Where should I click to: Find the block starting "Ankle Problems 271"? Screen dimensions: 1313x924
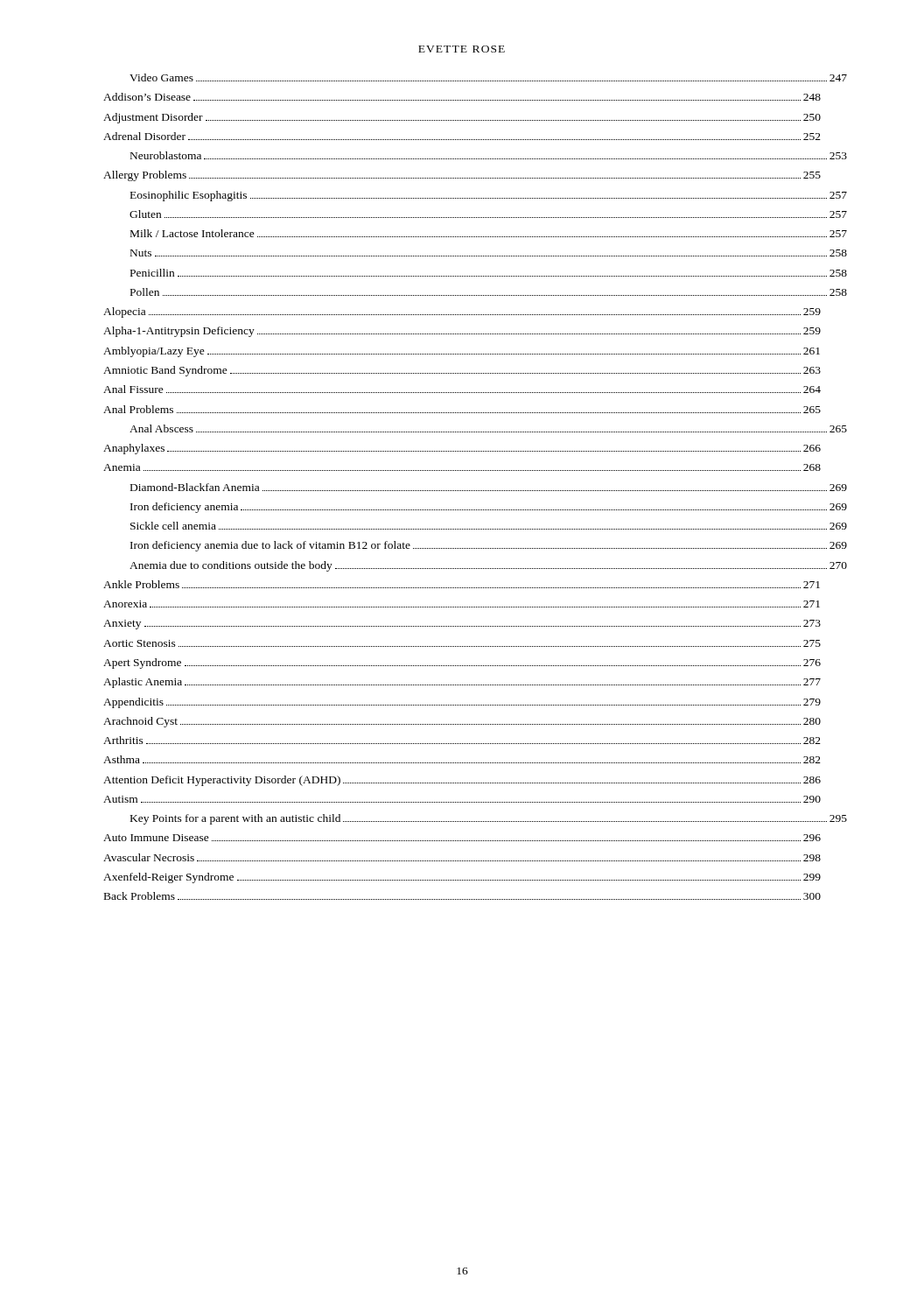pyautogui.click(x=462, y=585)
